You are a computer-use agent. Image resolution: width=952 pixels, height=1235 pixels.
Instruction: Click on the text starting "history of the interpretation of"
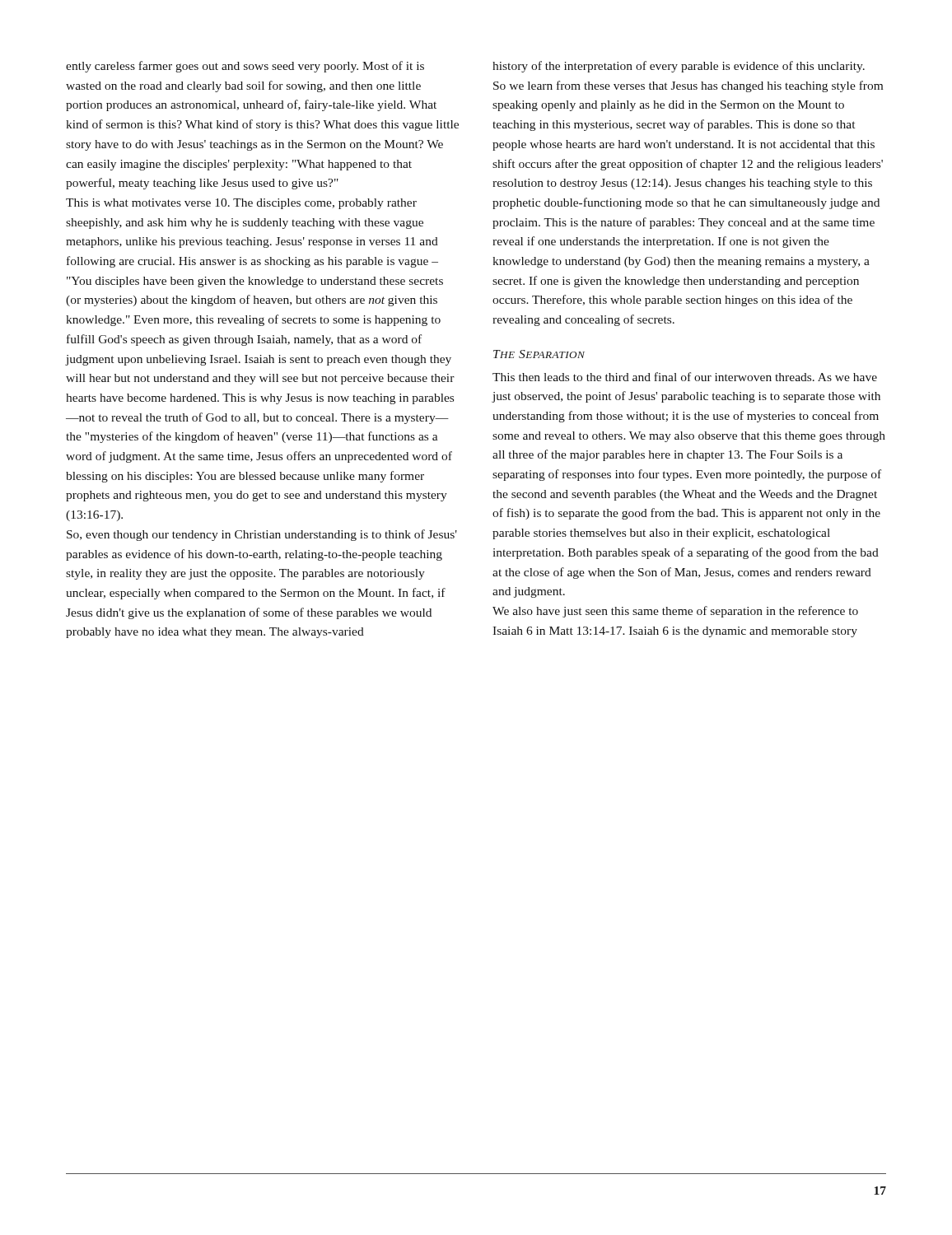pyautogui.click(x=689, y=193)
